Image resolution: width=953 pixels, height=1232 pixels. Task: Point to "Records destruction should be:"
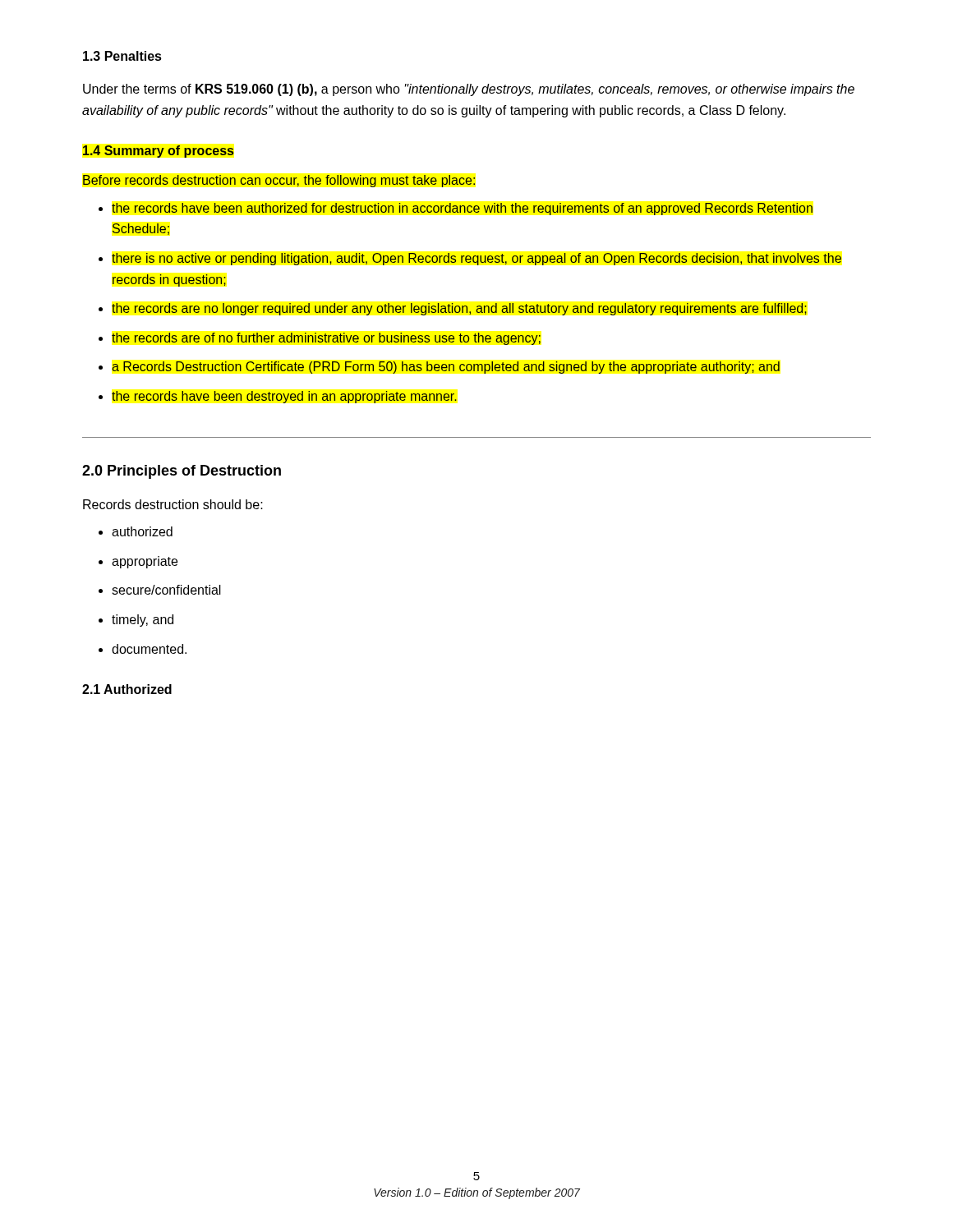(x=173, y=504)
